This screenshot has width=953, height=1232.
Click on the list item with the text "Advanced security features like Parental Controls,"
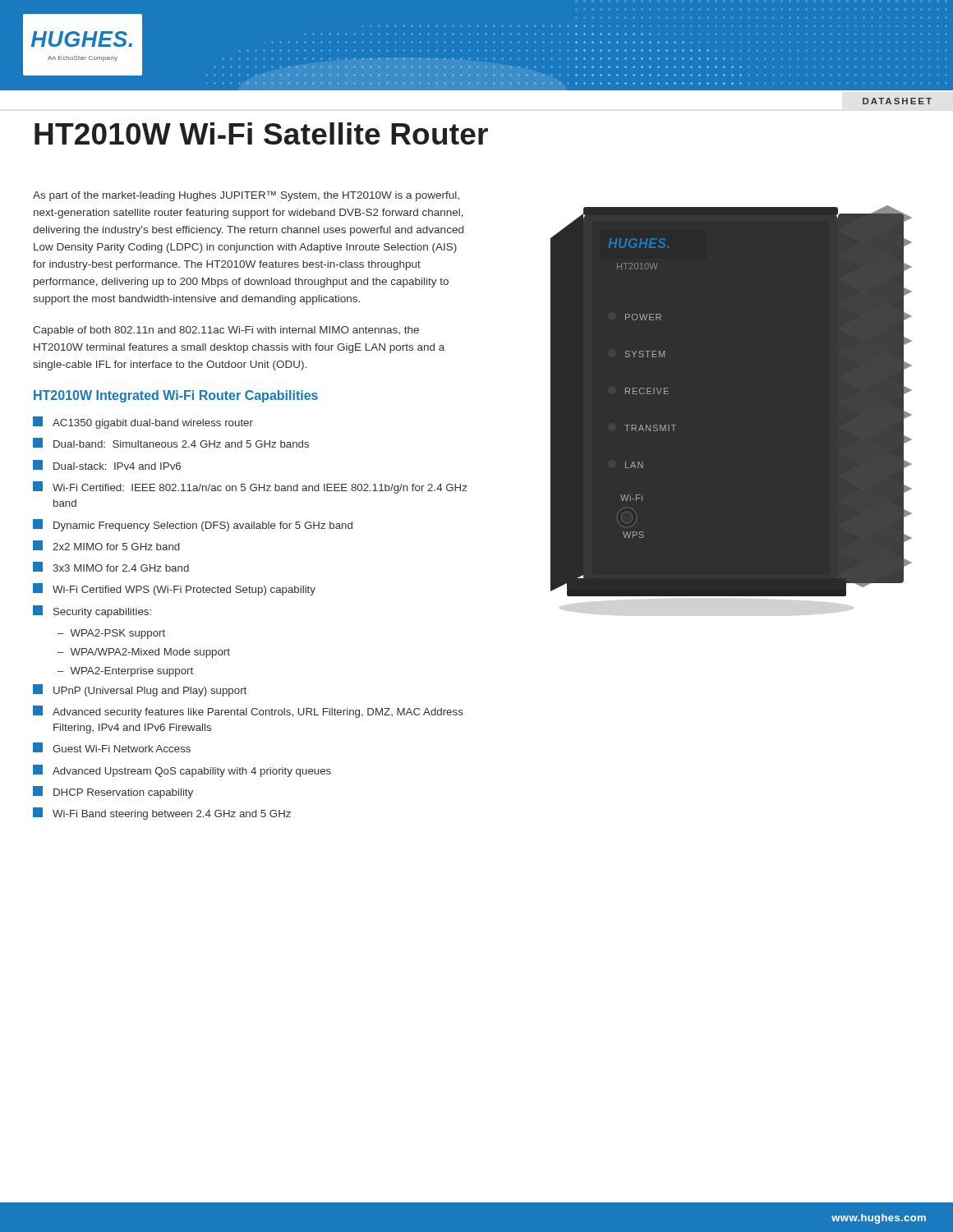pyautogui.click(x=251, y=720)
